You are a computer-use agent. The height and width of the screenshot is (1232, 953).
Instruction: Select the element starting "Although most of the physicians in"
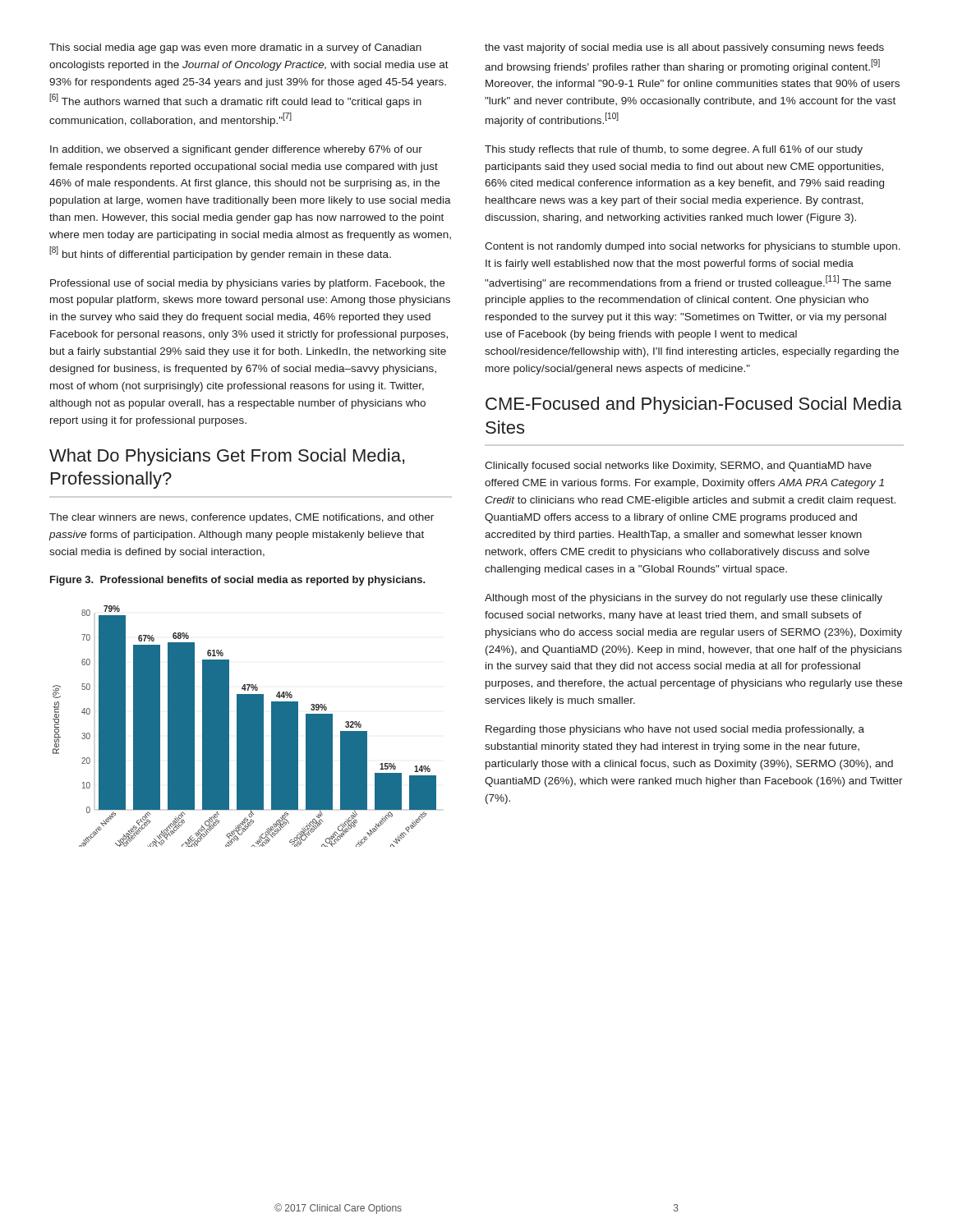[x=694, y=650]
